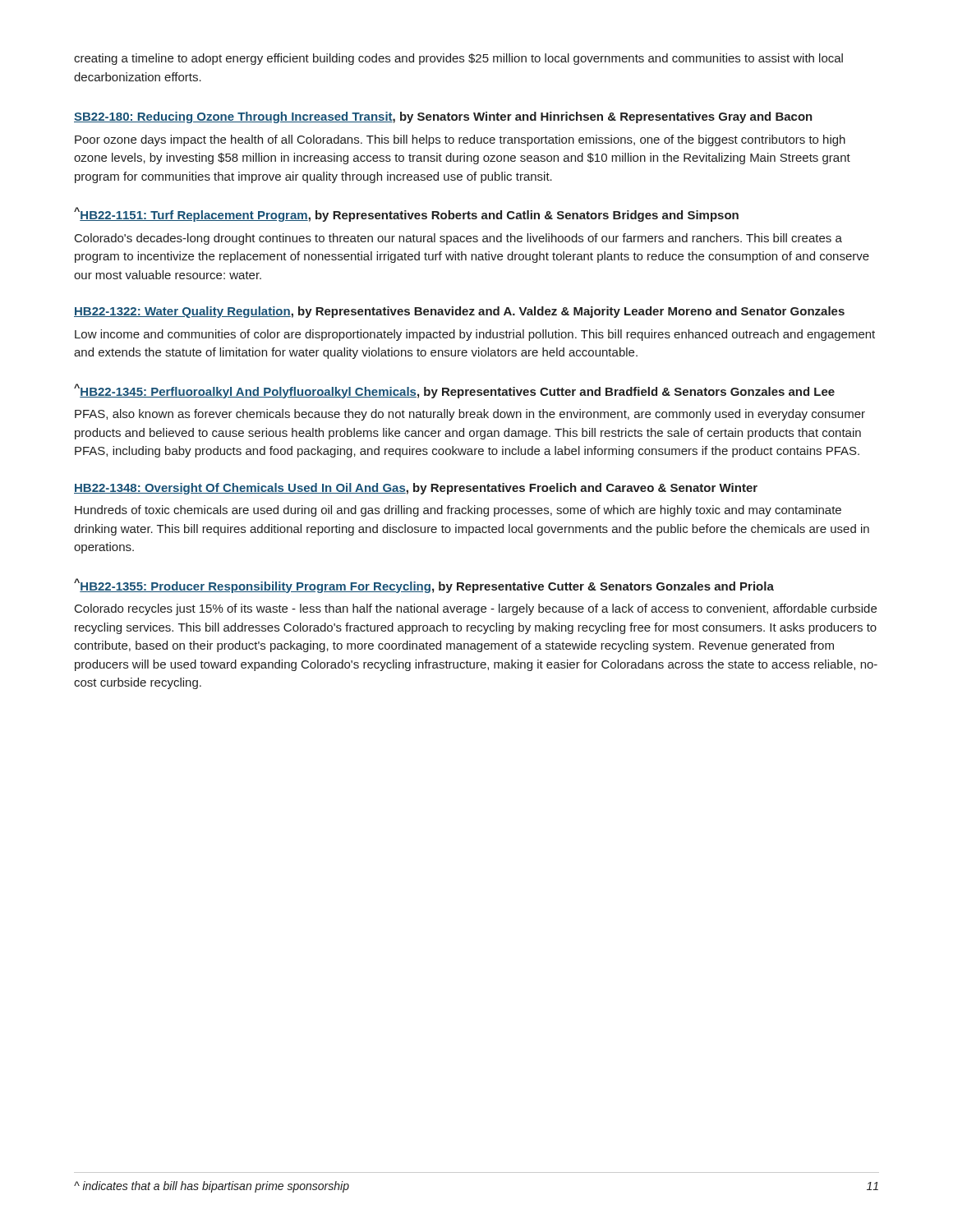953x1232 pixels.
Task: Click on the text block with the text "Low income and communities of"
Action: 475,343
